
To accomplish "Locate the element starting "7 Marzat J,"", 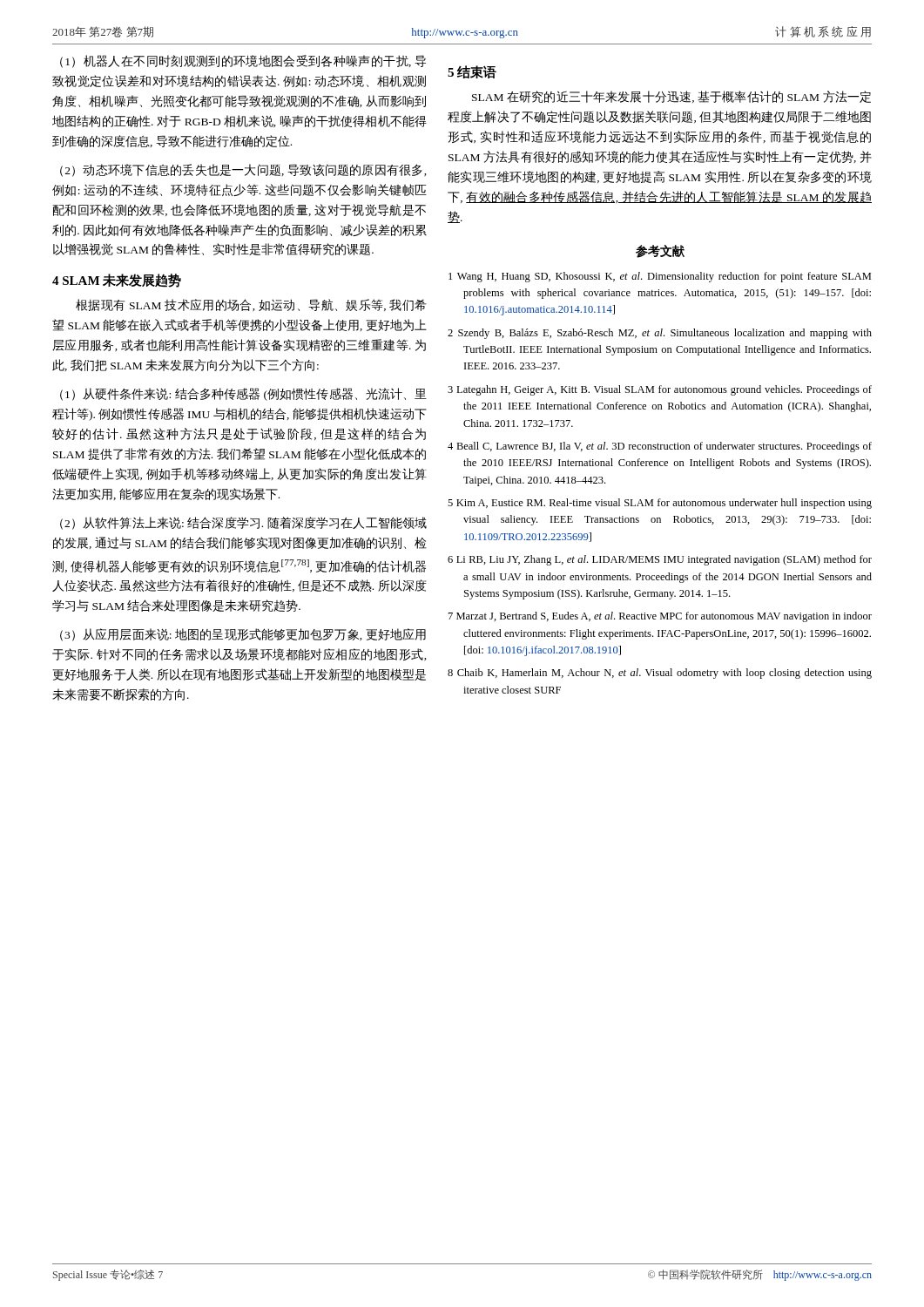I will (660, 633).
